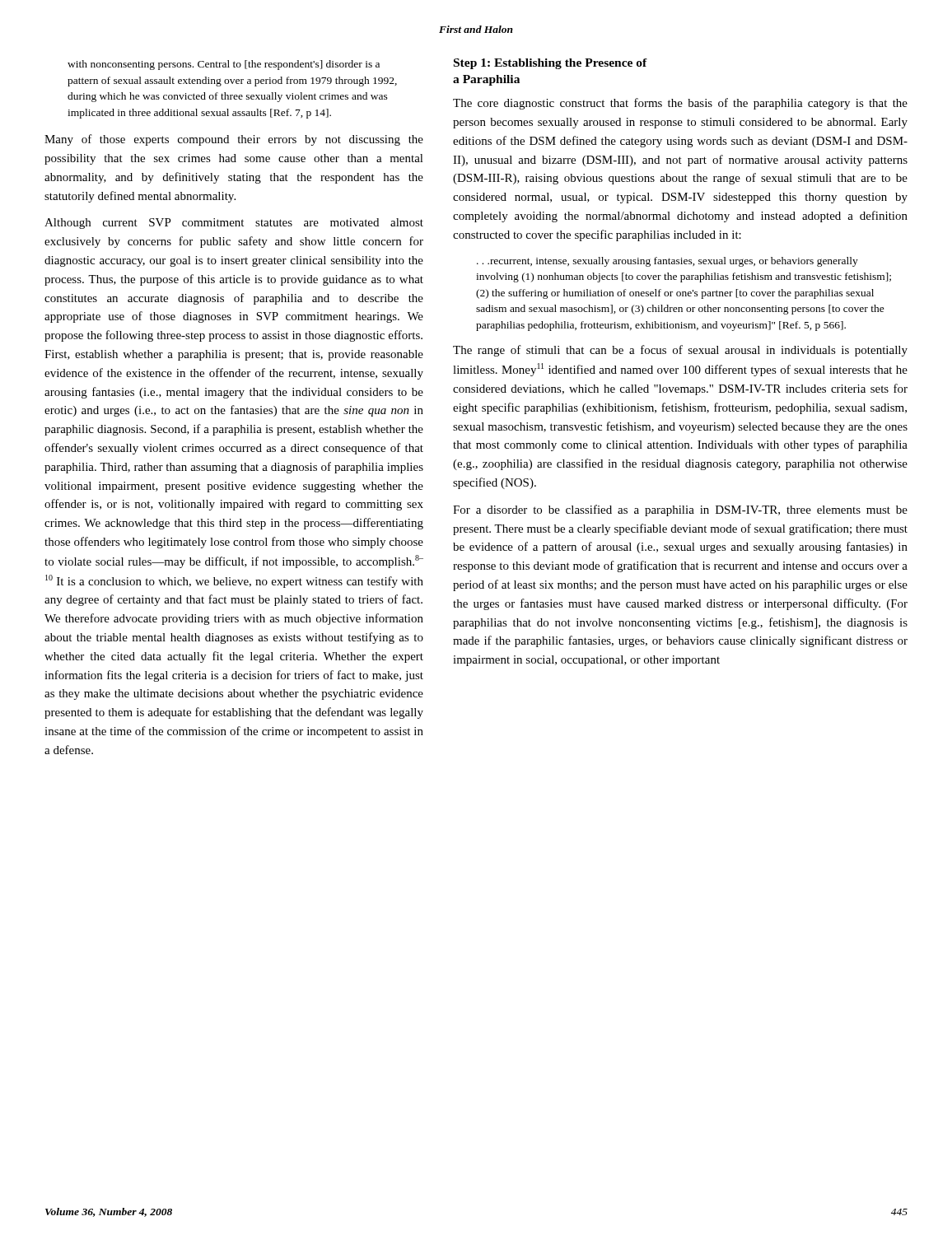The width and height of the screenshot is (952, 1235).
Task: Select the passage starting "Although current SVP commitment statutes are motivated almost"
Action: (x=234, y=486)
